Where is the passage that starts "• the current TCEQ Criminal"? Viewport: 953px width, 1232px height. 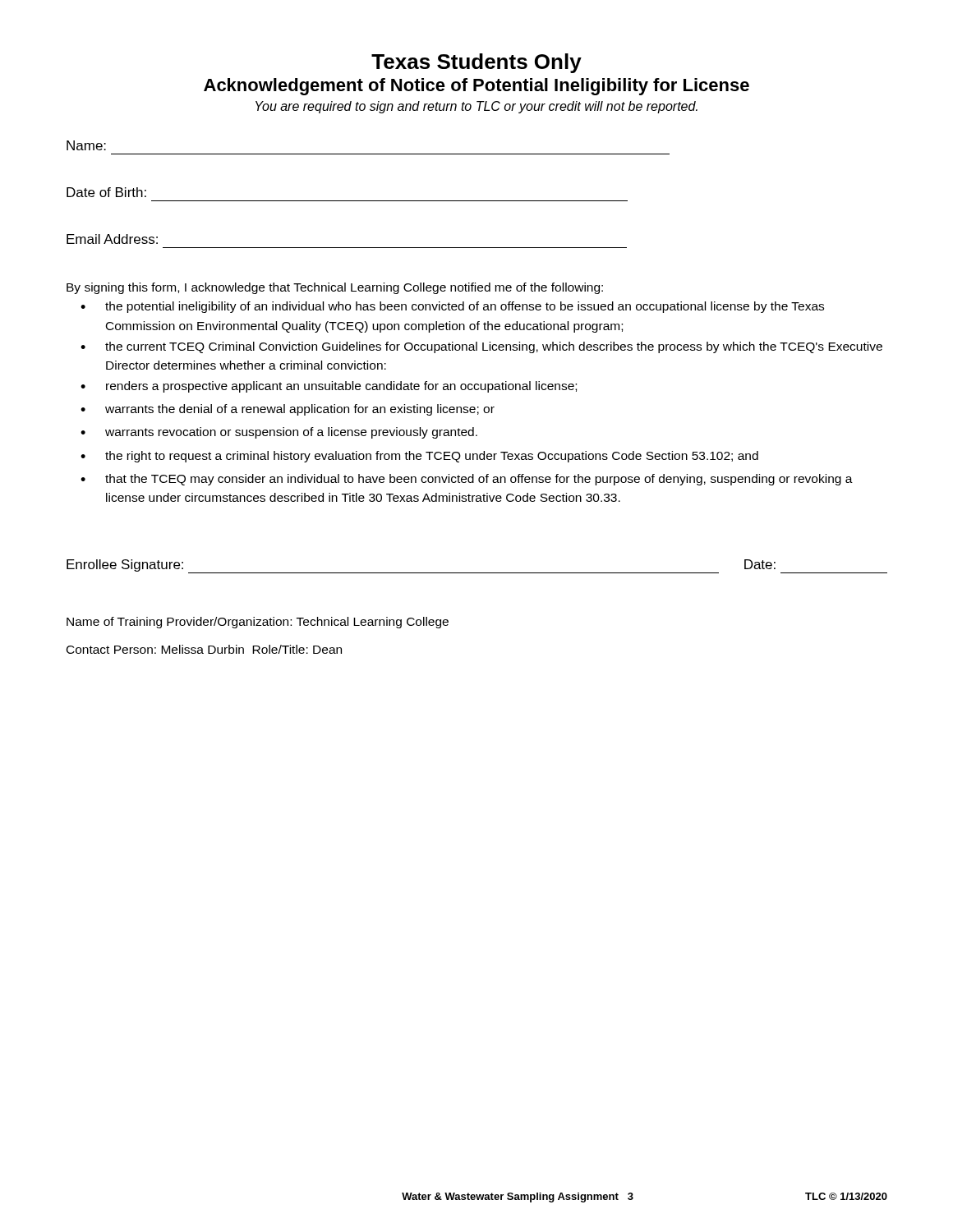(x=476, y=356)
